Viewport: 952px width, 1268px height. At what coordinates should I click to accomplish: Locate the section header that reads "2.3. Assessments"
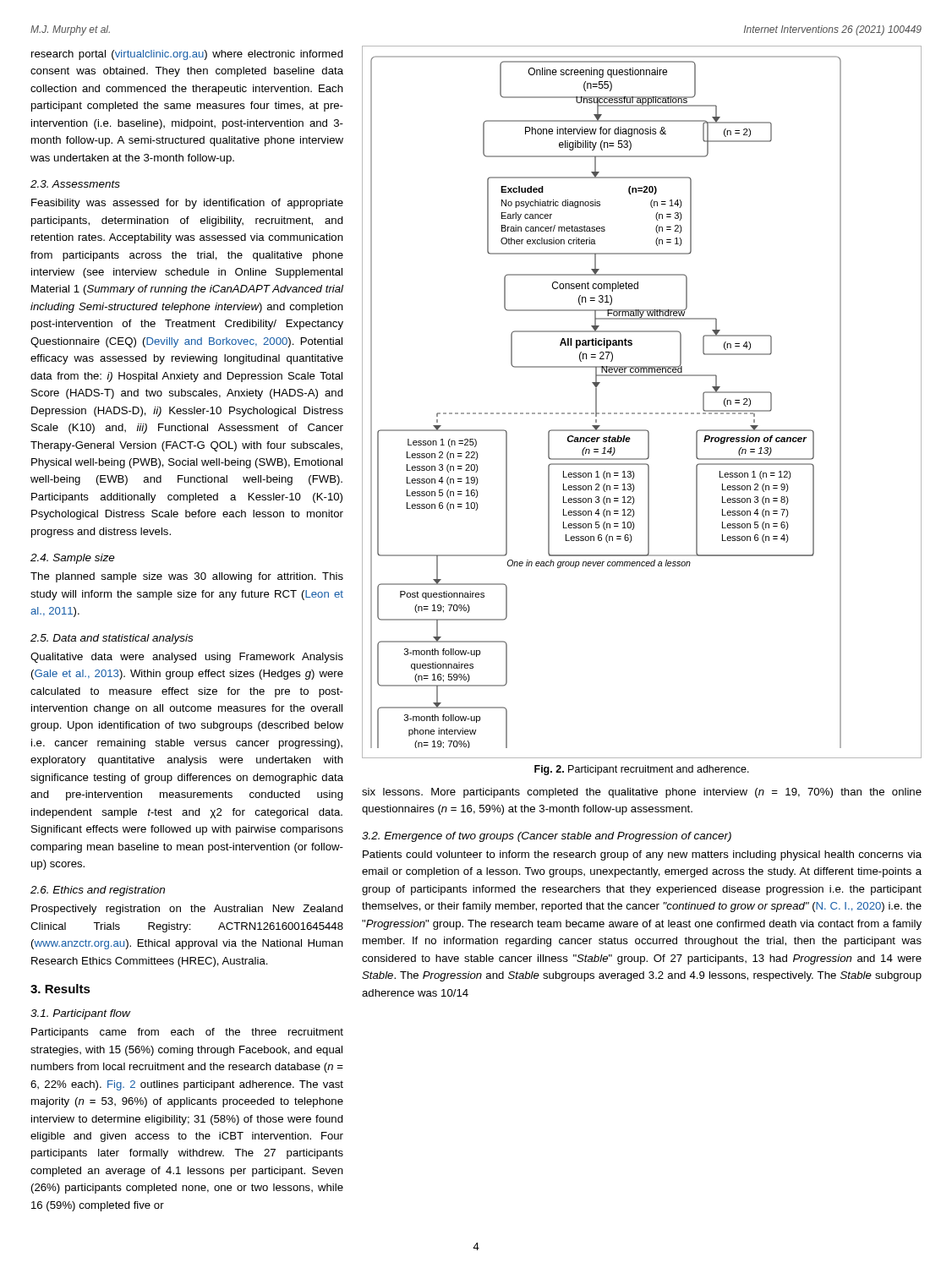point(75,184)
